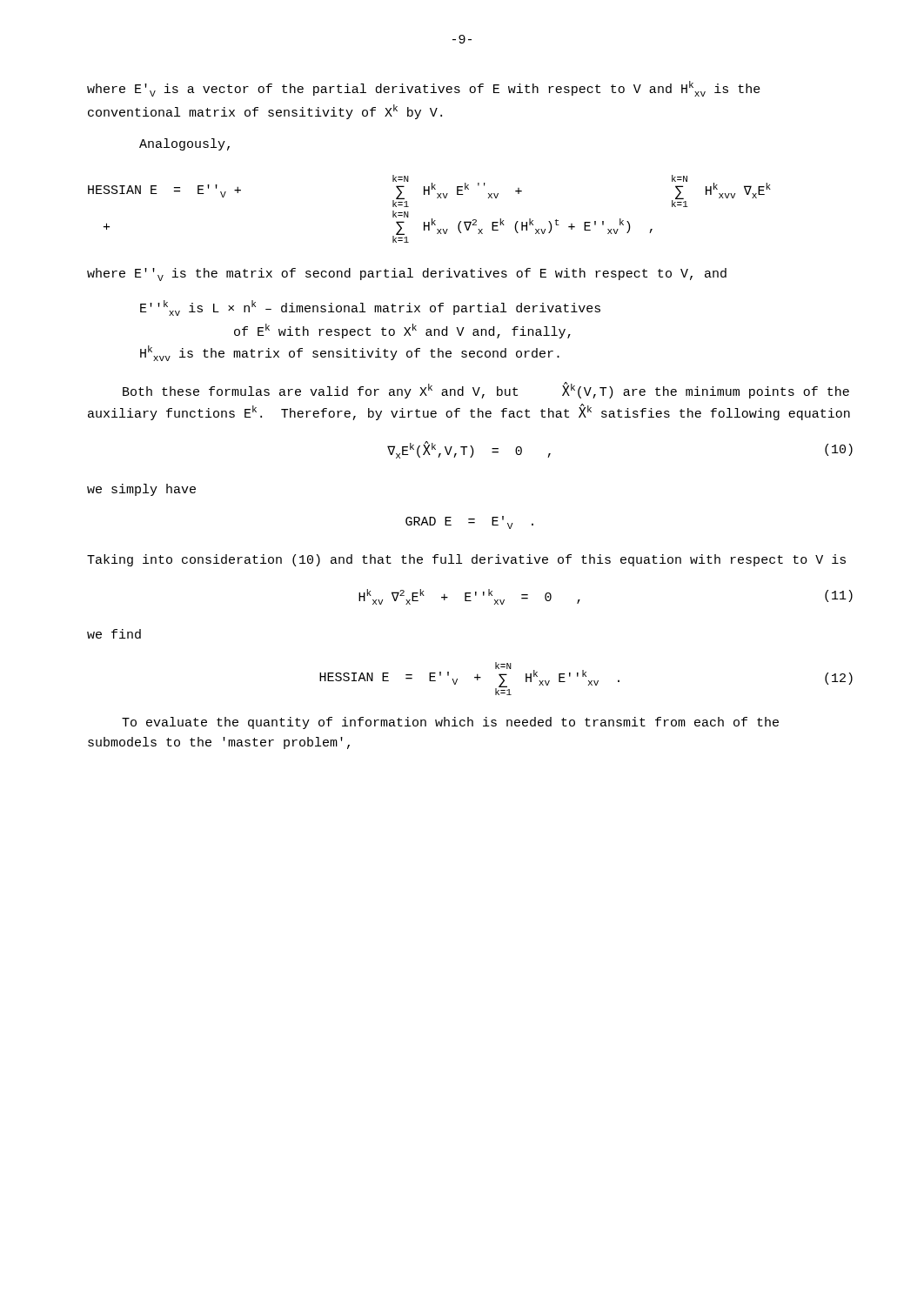Point to the block beginning "where E''V is"
The height and width of the screenshot is (1305, 924).
coord(407,276)
